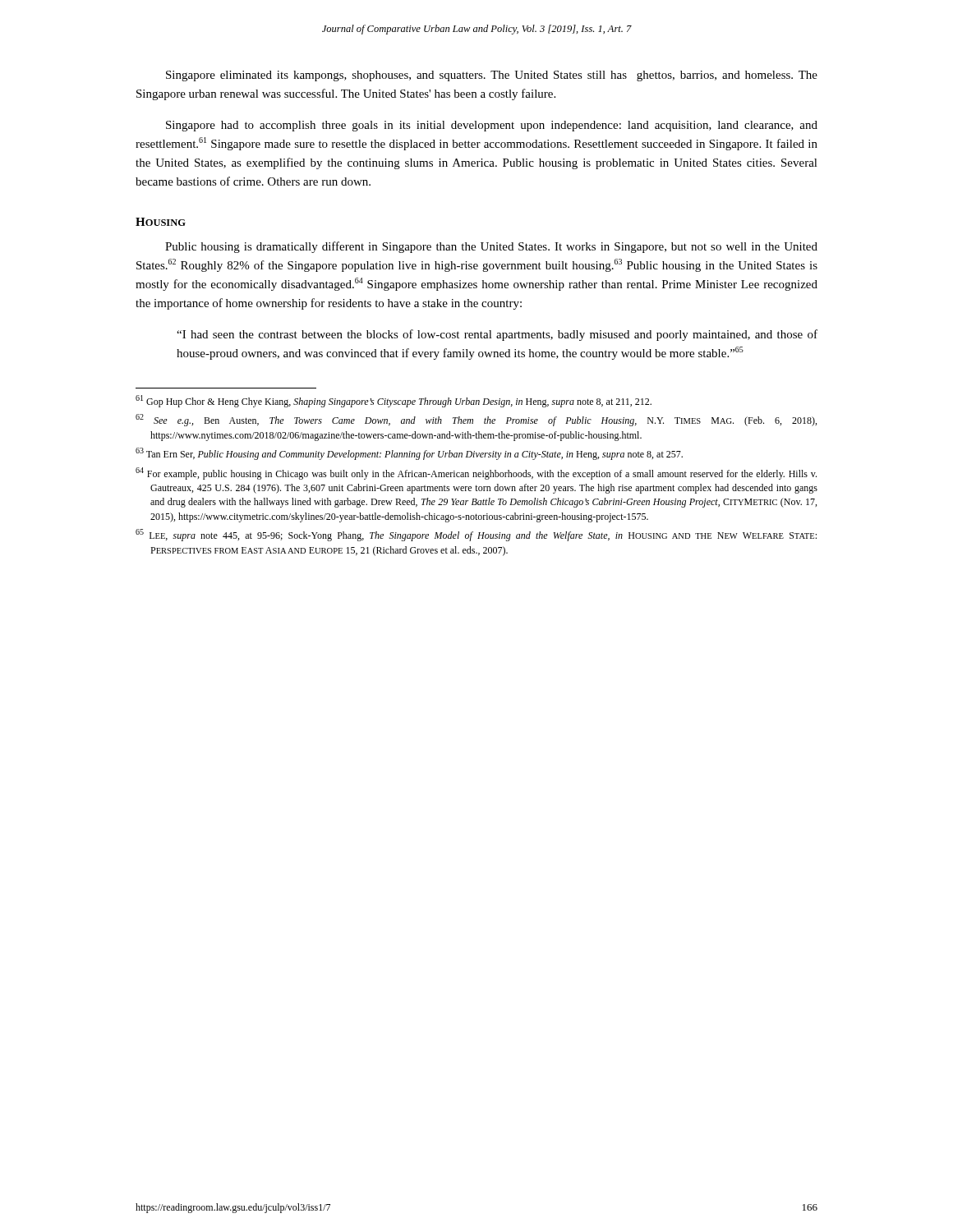Screen dimensions: 1232x953
Task: Where is the passage that starts "Public housing is dramatically different"?
Action: point(476,275)
